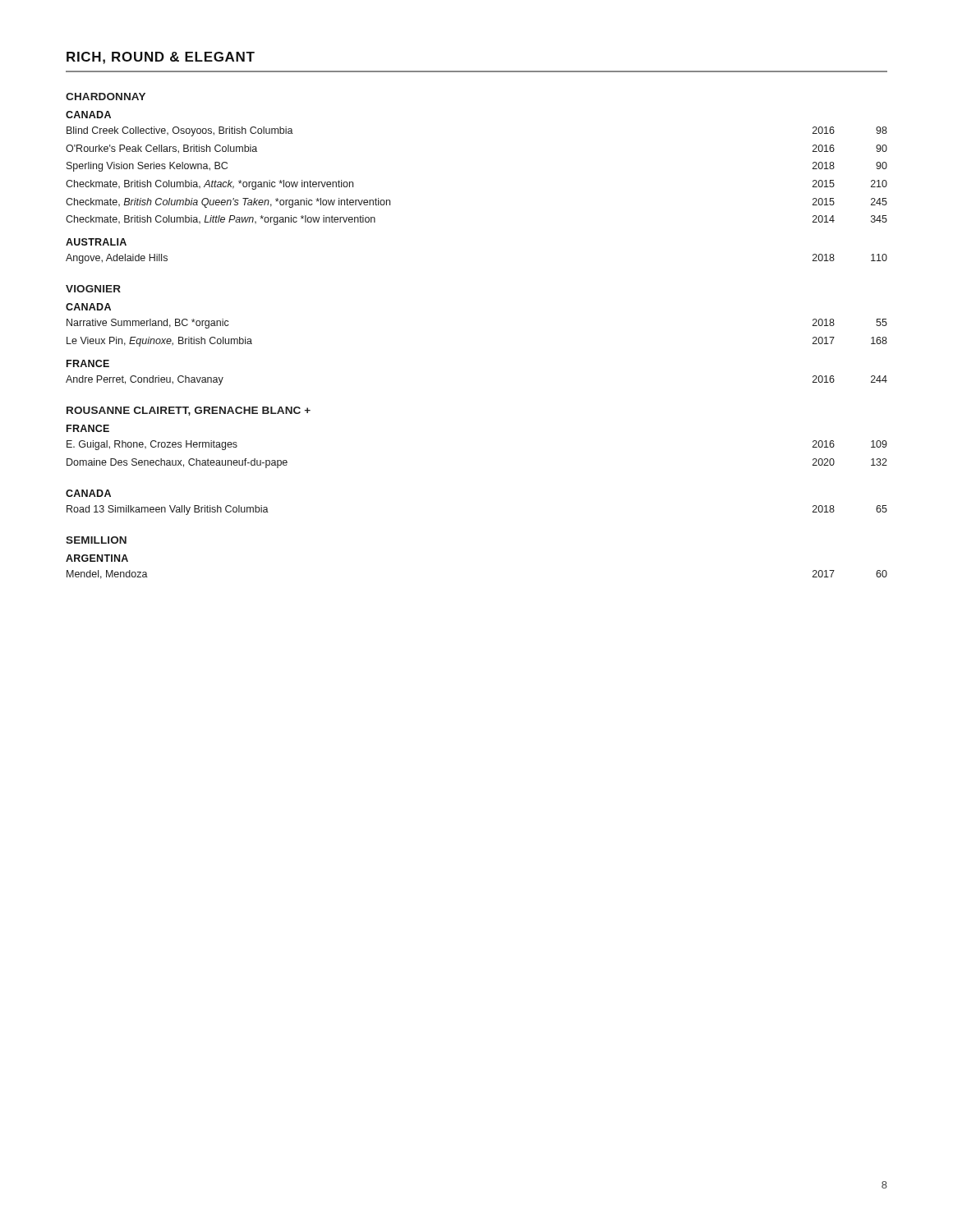Click on the list item that says "Road 13 Similkameen"
953x1232 pixels.
[x=162, y=510]
